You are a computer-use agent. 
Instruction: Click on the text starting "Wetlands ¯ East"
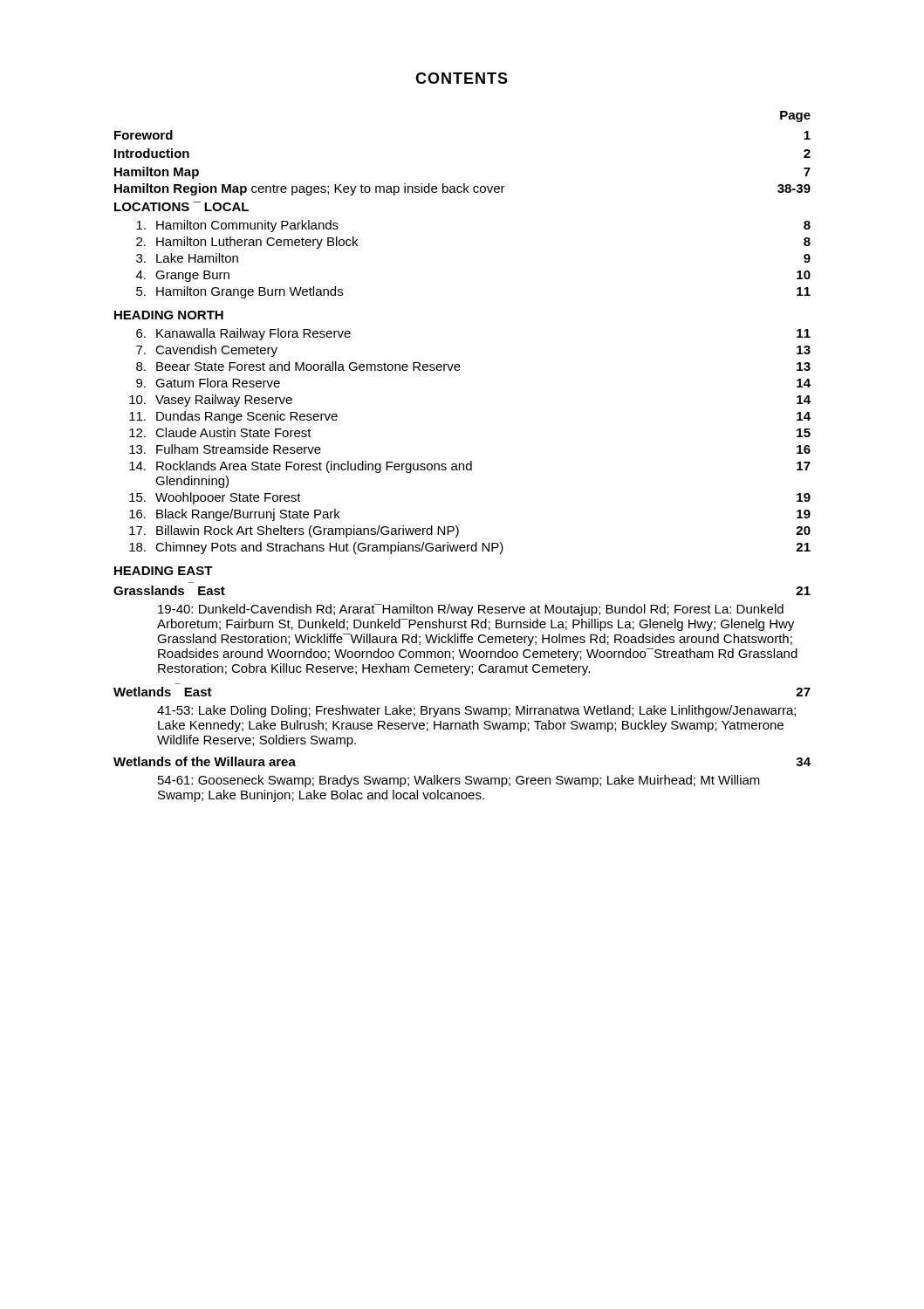click(x=139, y=692)
